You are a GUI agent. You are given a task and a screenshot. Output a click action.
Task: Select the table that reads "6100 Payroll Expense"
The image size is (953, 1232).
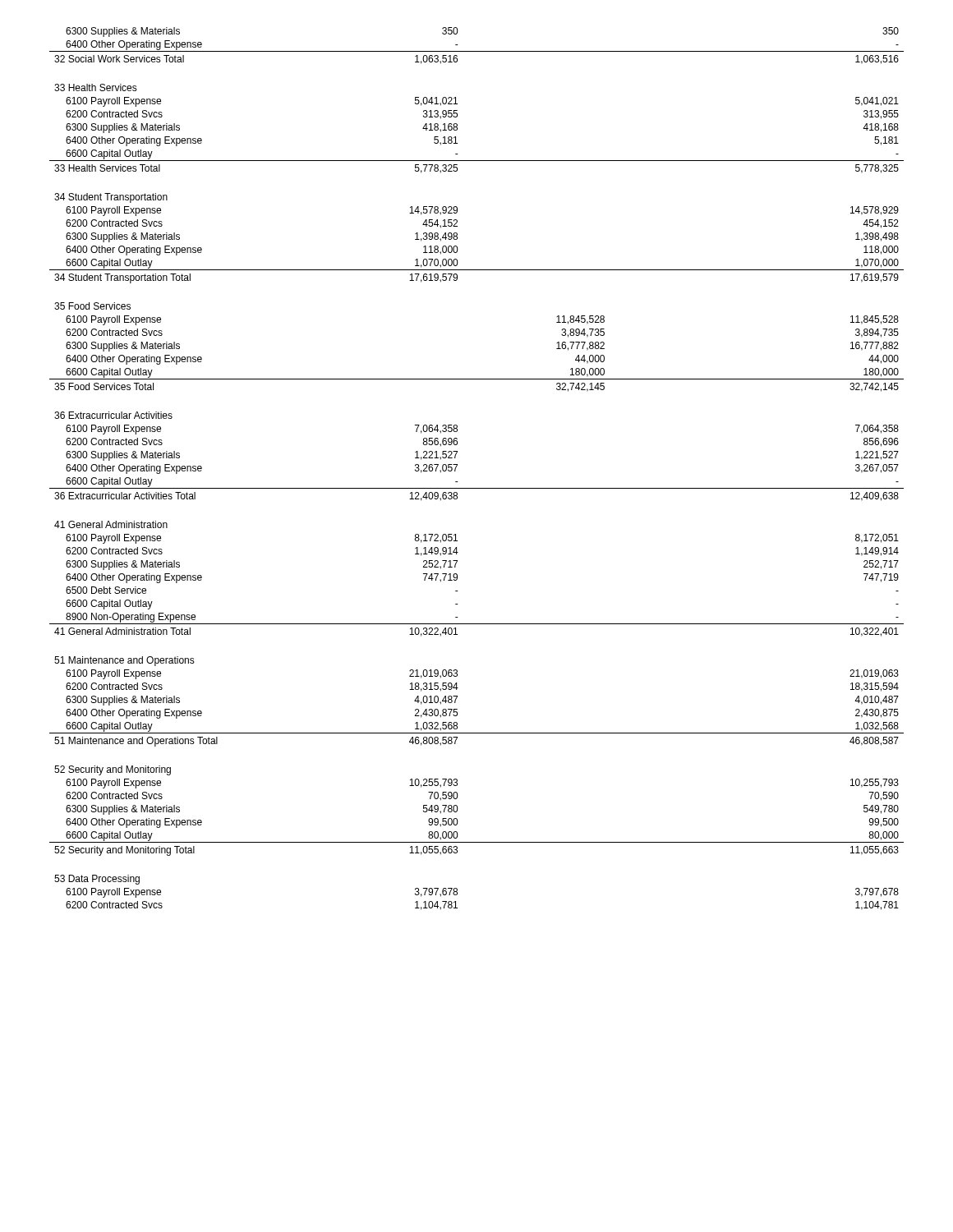[x=476, y=468]
